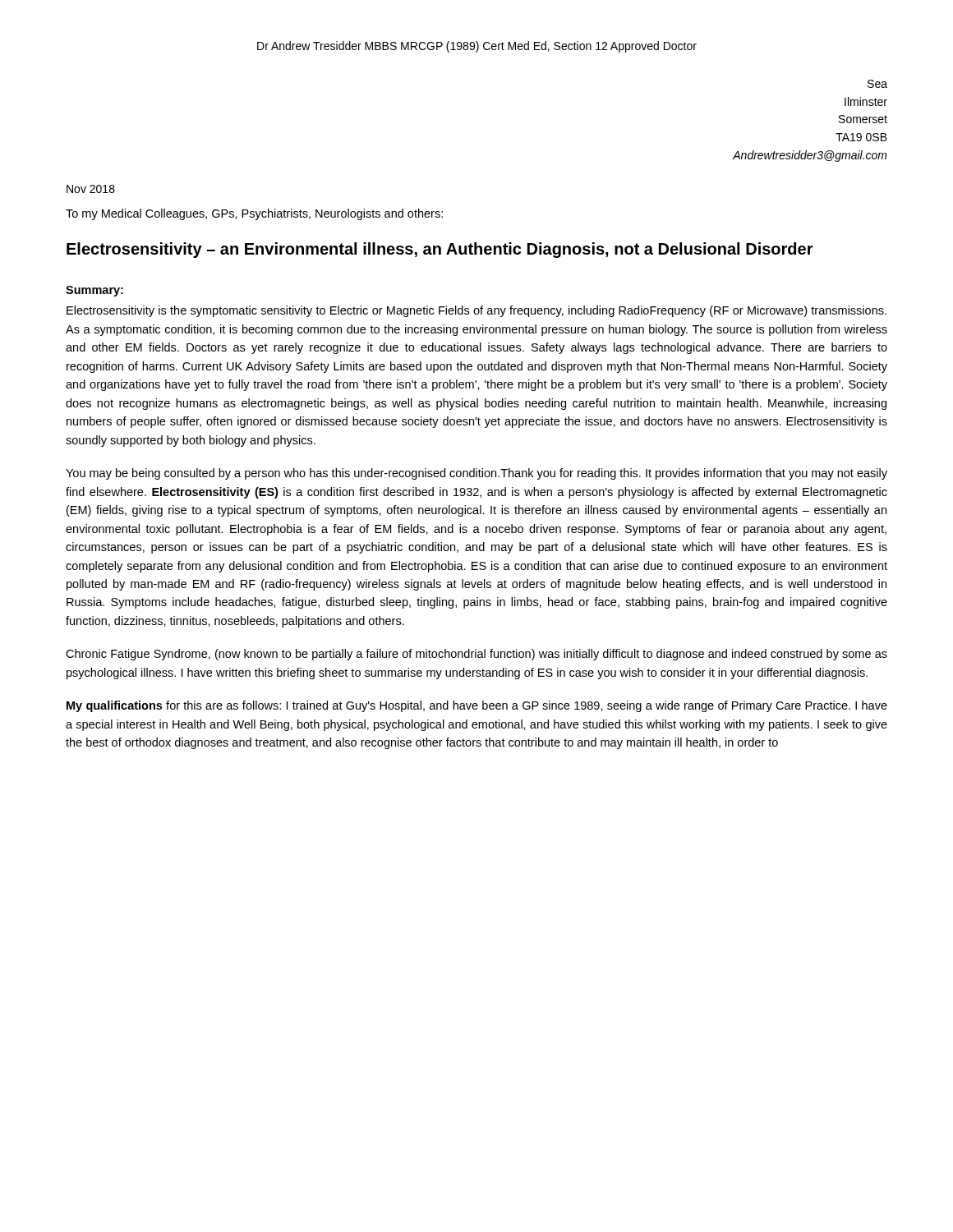Locate the region starting "You may be being consulted"
The image size is (953, 1232).
pos(476,547)
